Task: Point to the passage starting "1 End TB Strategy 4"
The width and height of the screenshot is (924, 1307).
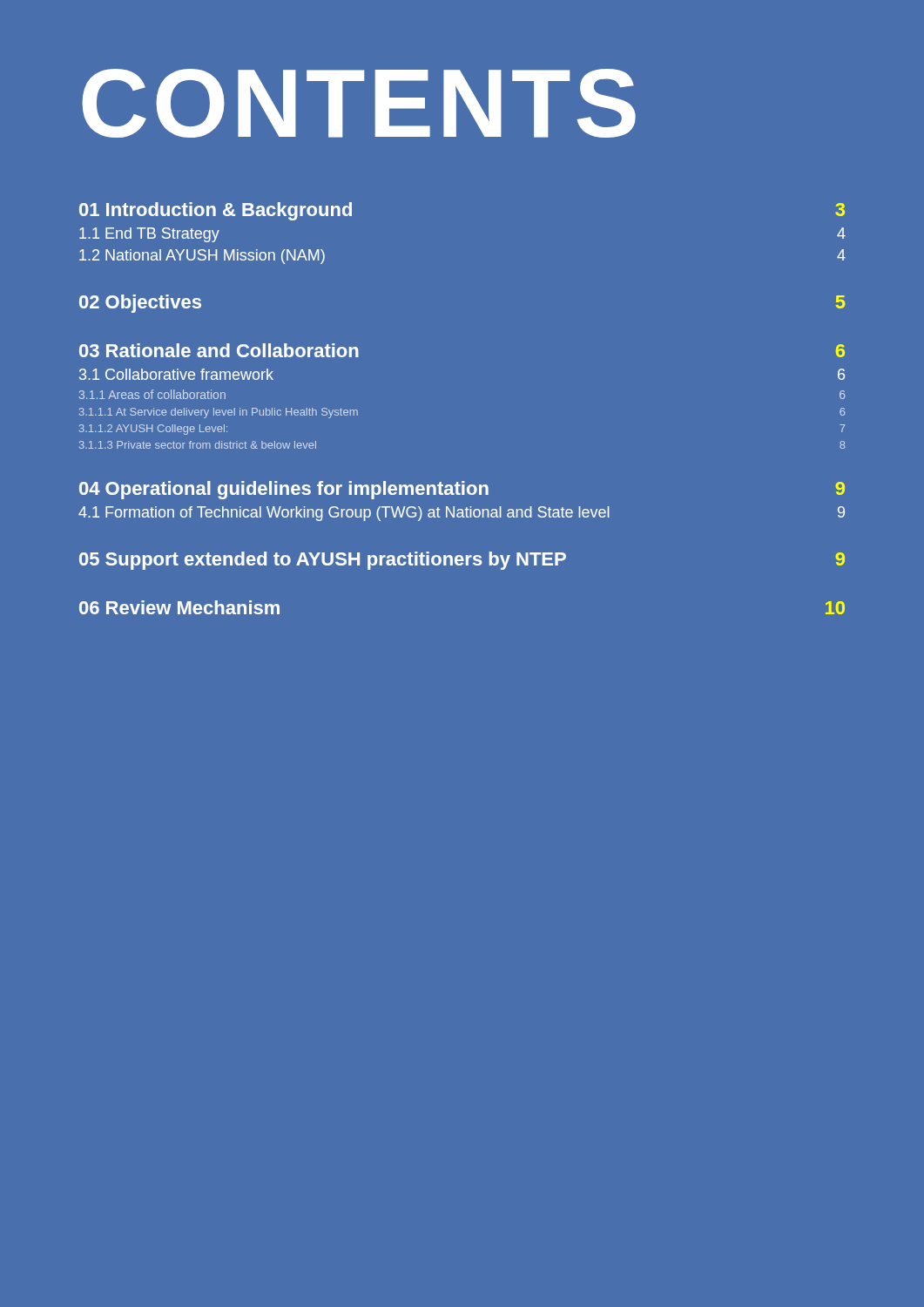Action: click(152, 234)
